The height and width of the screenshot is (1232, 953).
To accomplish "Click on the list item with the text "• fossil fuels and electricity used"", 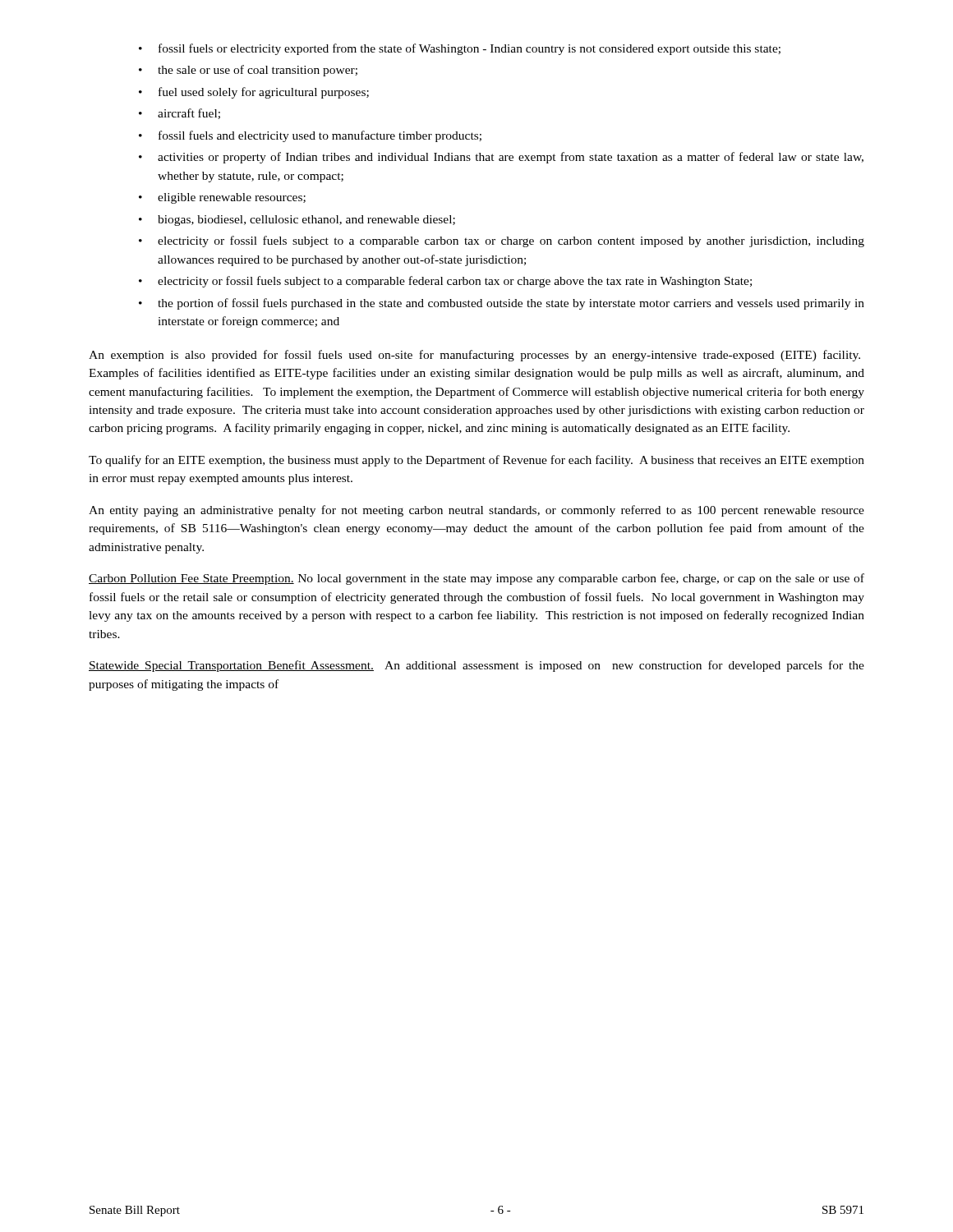I will (x=310, y=136).
